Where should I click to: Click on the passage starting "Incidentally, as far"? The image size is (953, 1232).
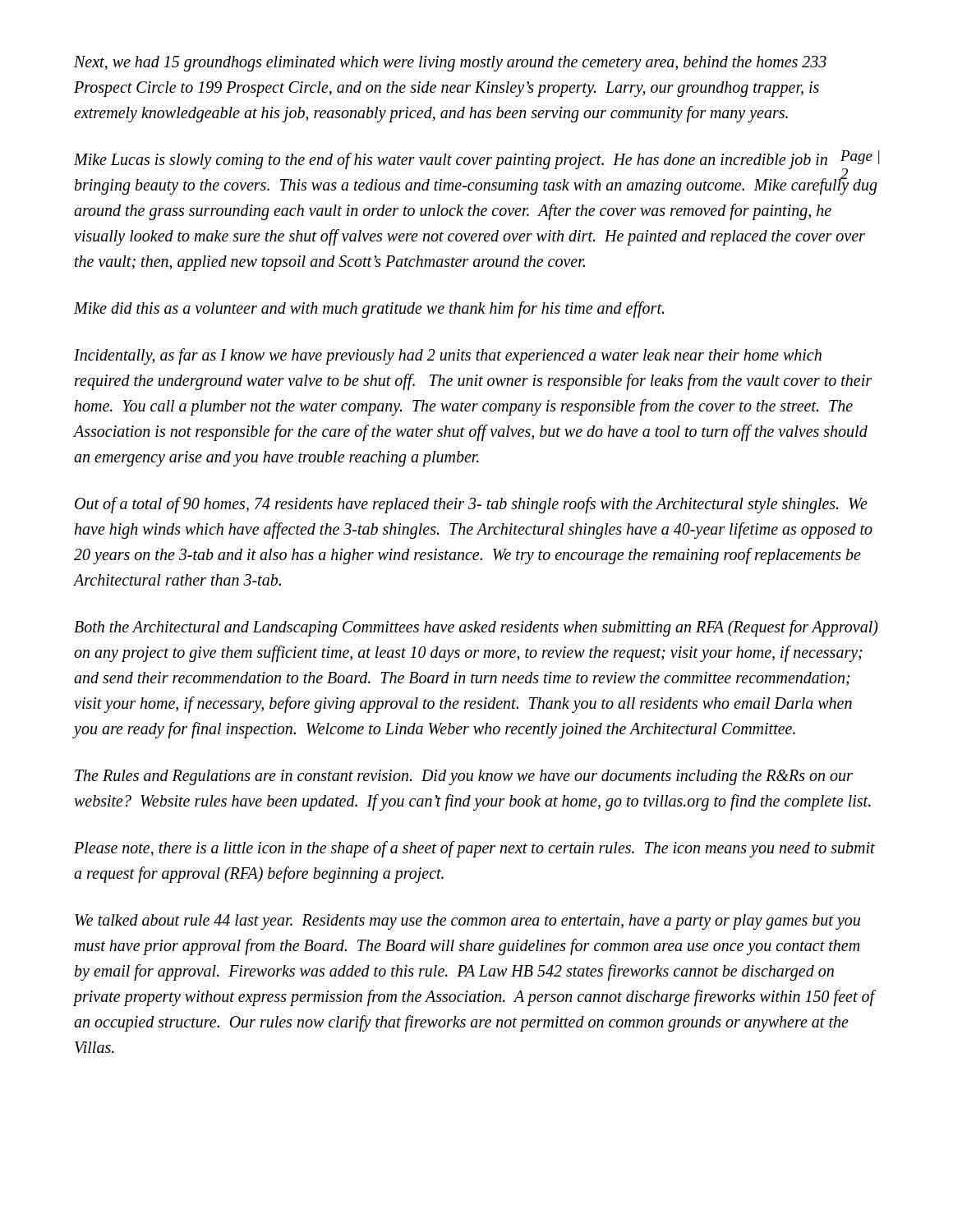click(x=473, y=406)
